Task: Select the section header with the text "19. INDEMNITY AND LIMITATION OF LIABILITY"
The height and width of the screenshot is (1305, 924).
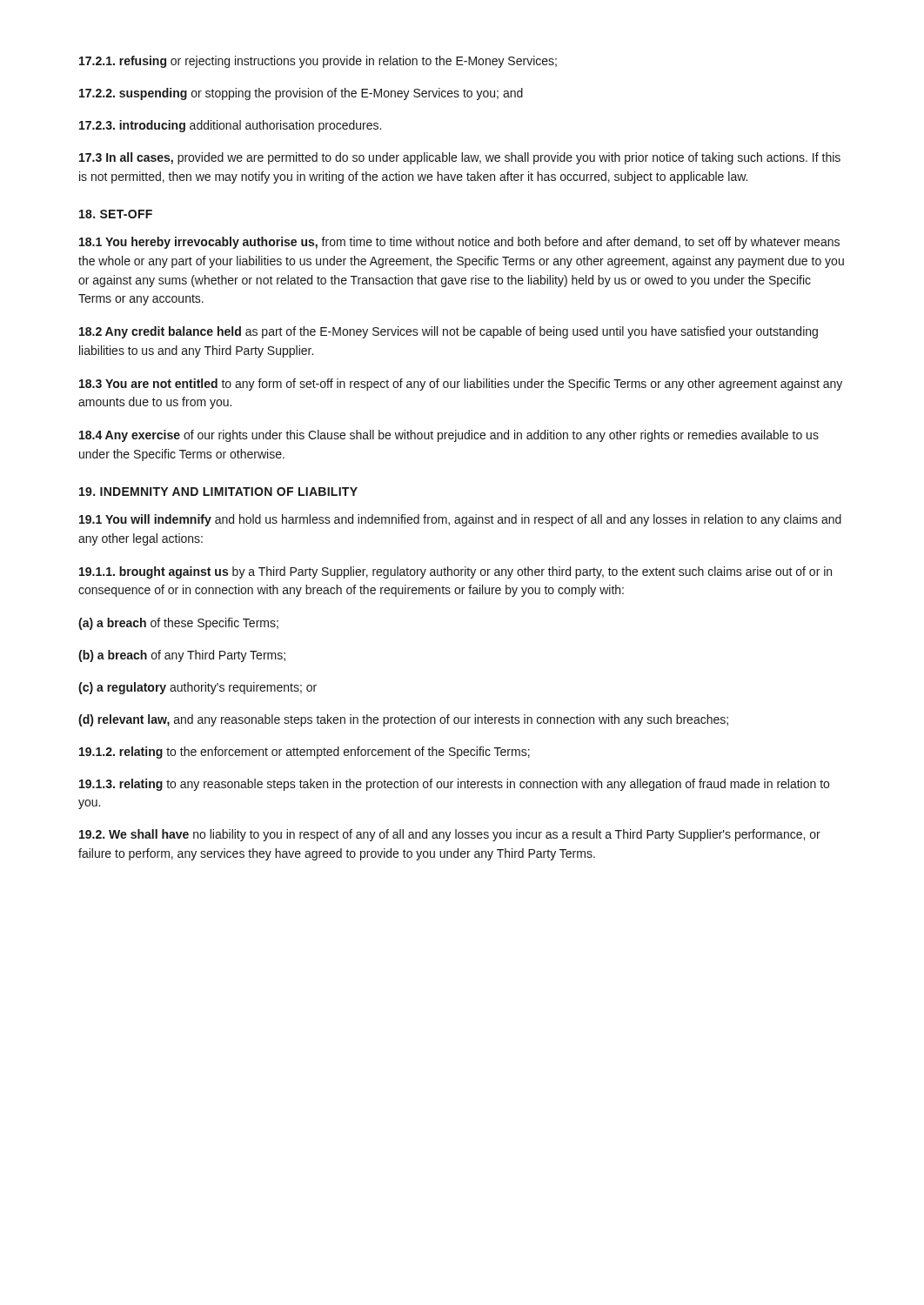Action: [x=218, y=492]
